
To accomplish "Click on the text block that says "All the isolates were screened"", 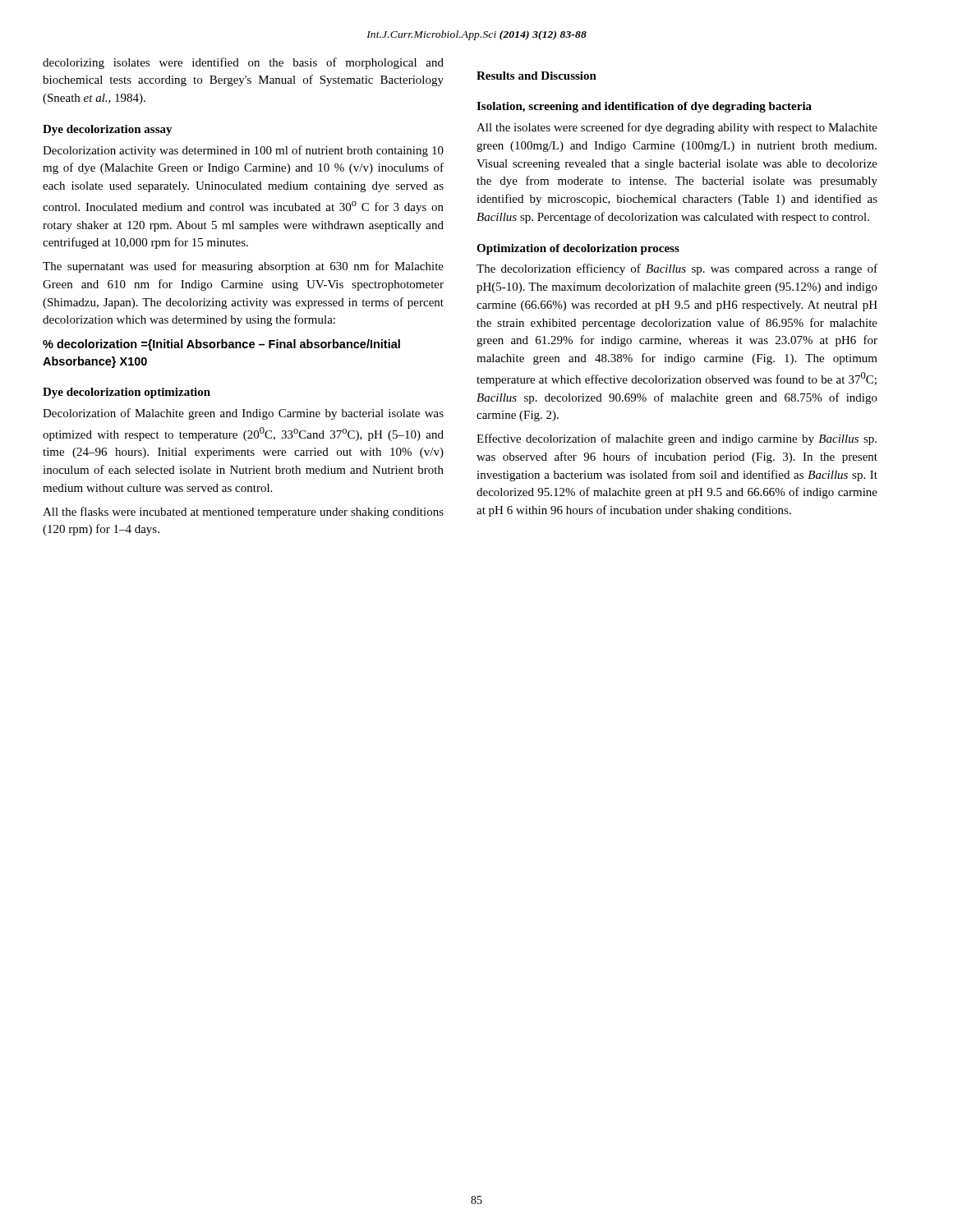I will (677, 172).
